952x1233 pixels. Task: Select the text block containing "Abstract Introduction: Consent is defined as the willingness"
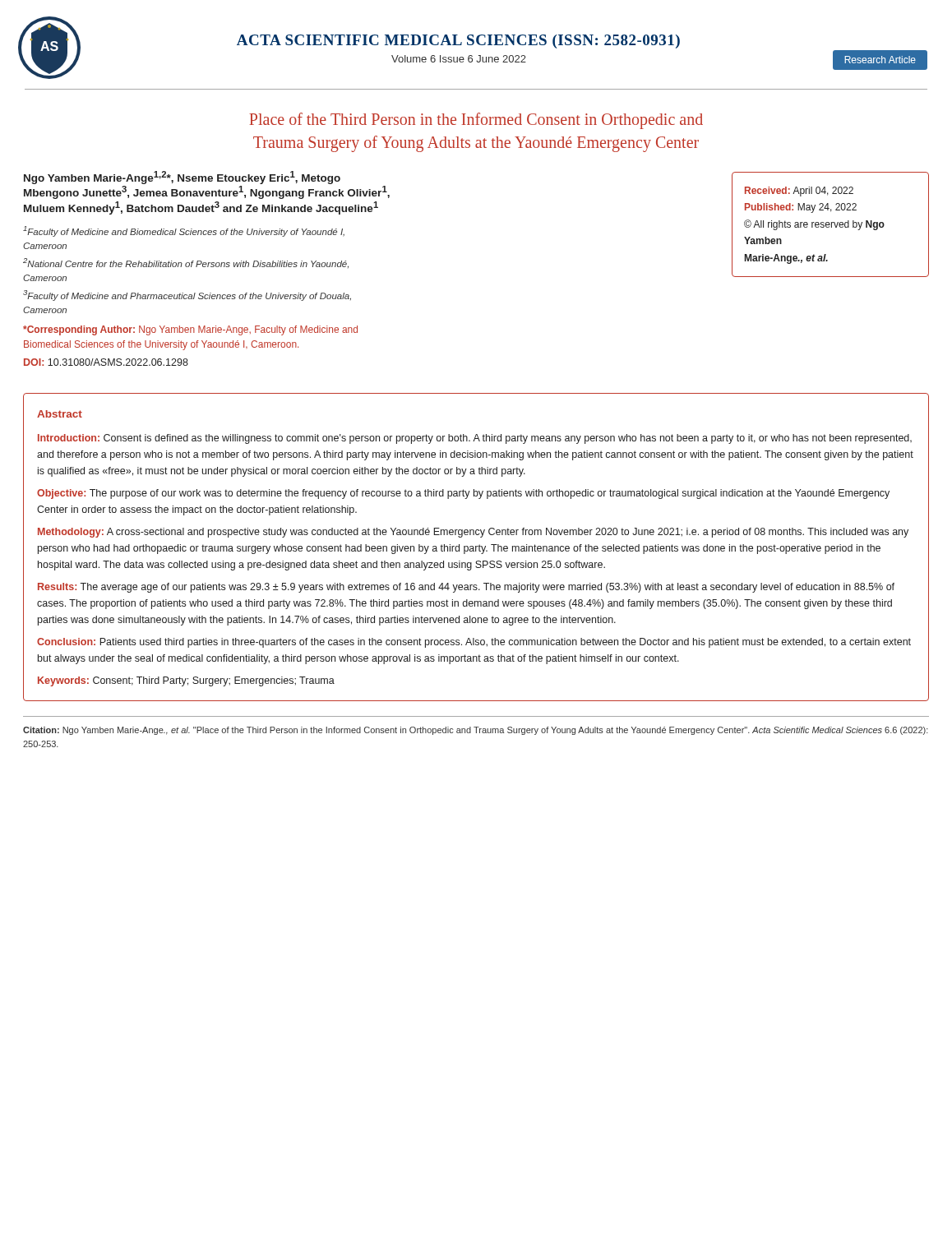tap(476, 547)
